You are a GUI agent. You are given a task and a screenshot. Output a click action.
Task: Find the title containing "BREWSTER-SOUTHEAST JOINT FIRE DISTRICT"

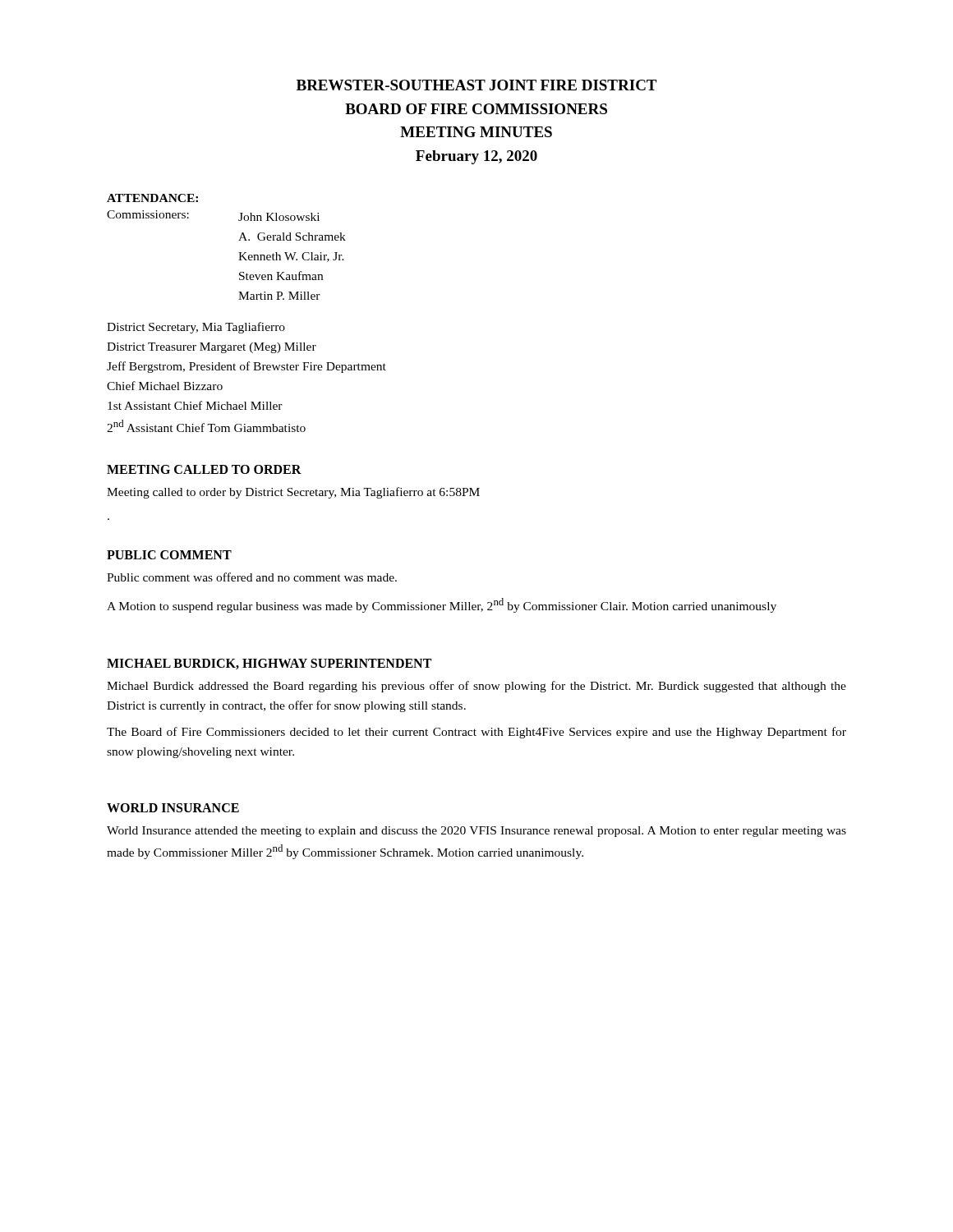[476, 121]
